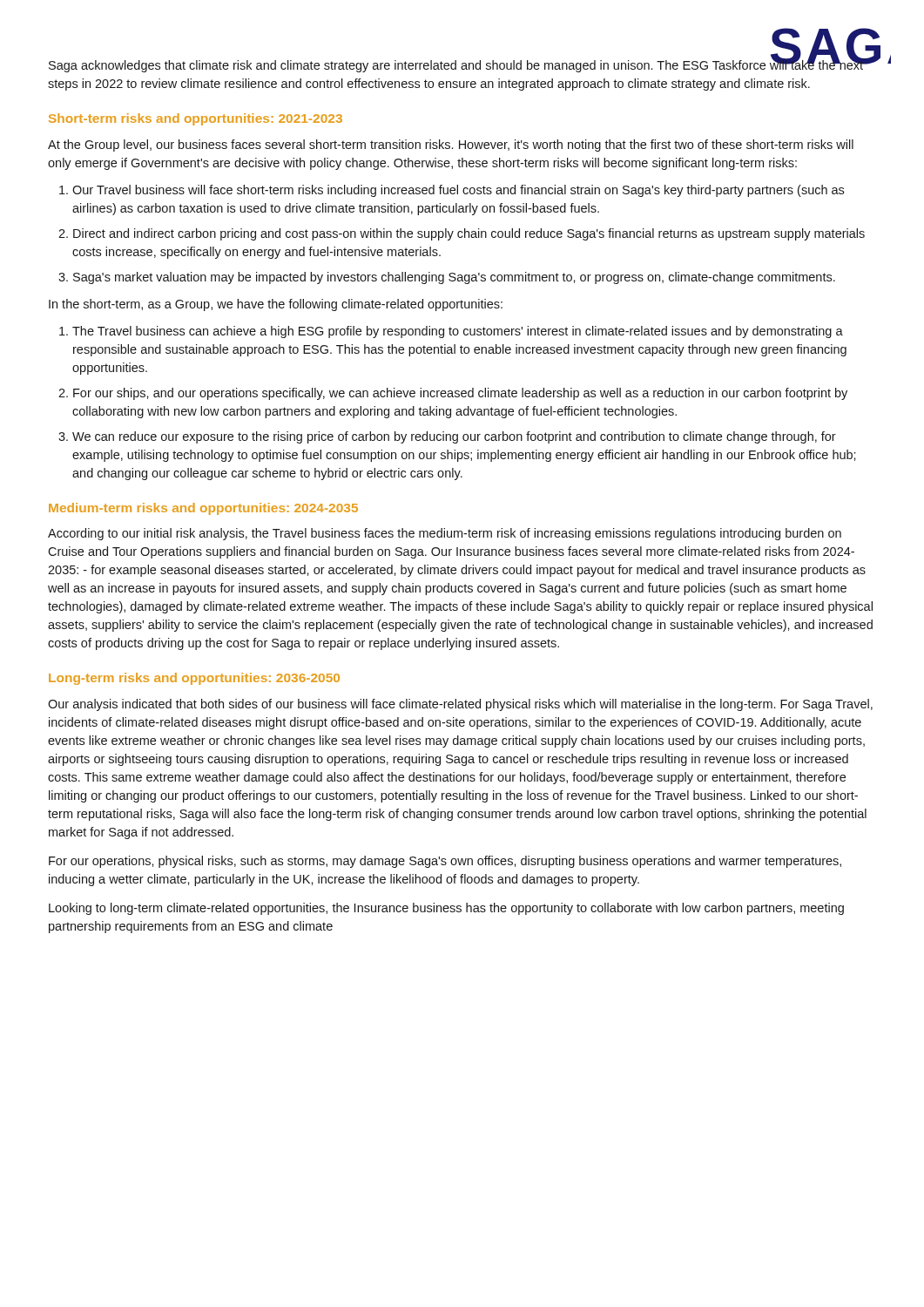Locate the text block with the text "For our operations,"
Screen dimensions: 1307x924
(x=445, y=870)
